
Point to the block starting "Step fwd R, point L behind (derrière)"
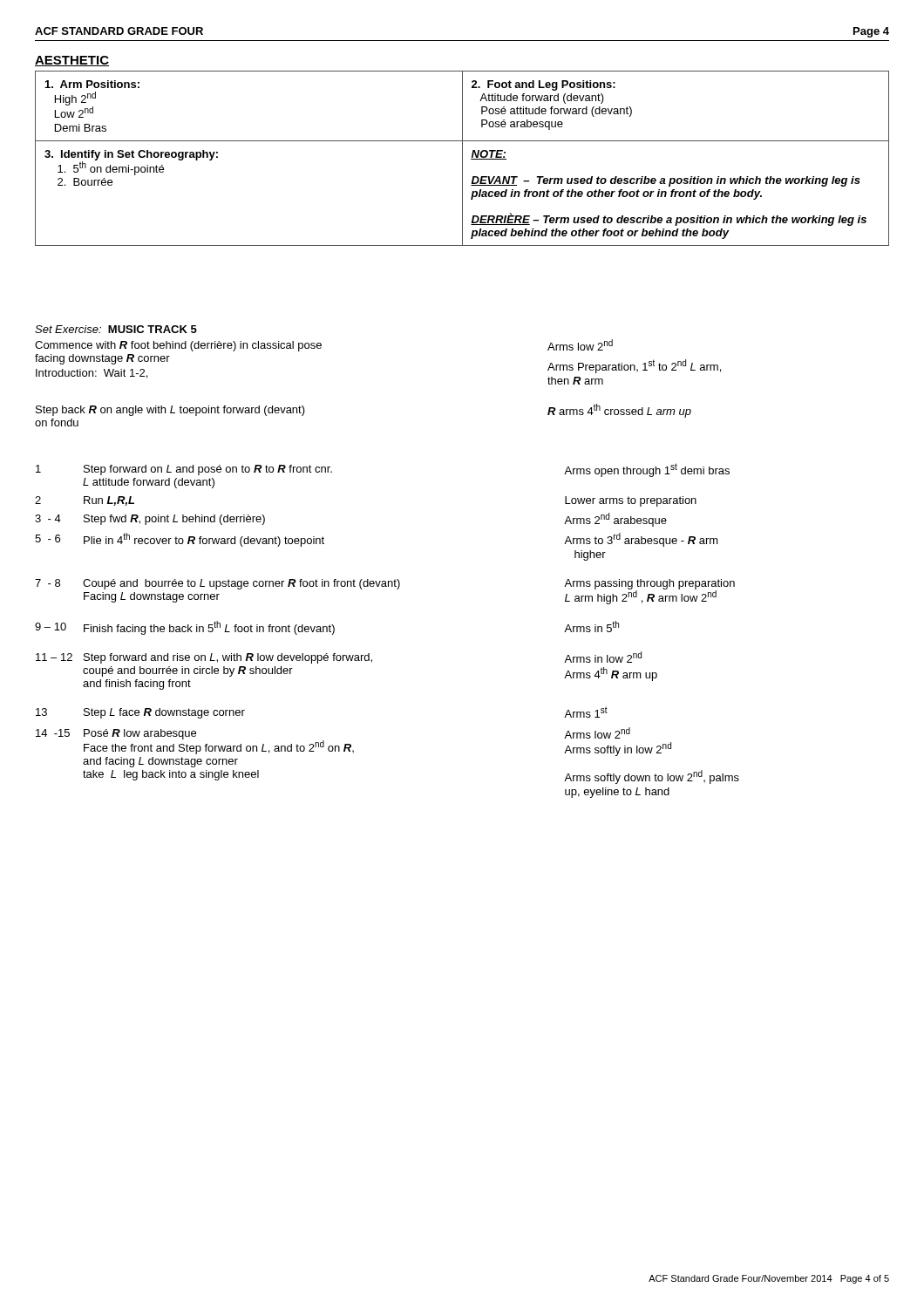174,518
